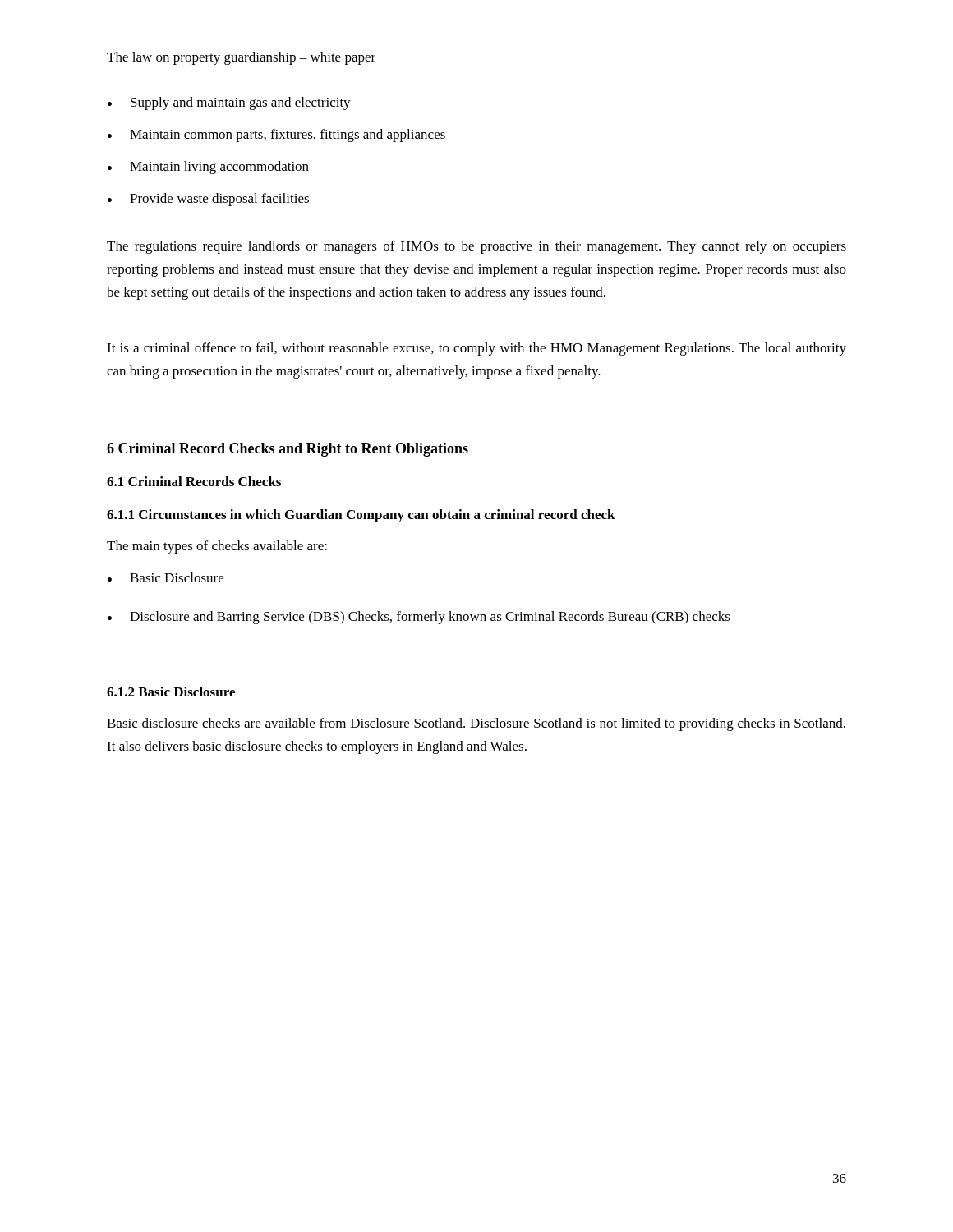Navigate to the text block starting "Basic disclosure checks are available from"
This screenshot has width=953, height=1232.
click(x=476, y=735)
